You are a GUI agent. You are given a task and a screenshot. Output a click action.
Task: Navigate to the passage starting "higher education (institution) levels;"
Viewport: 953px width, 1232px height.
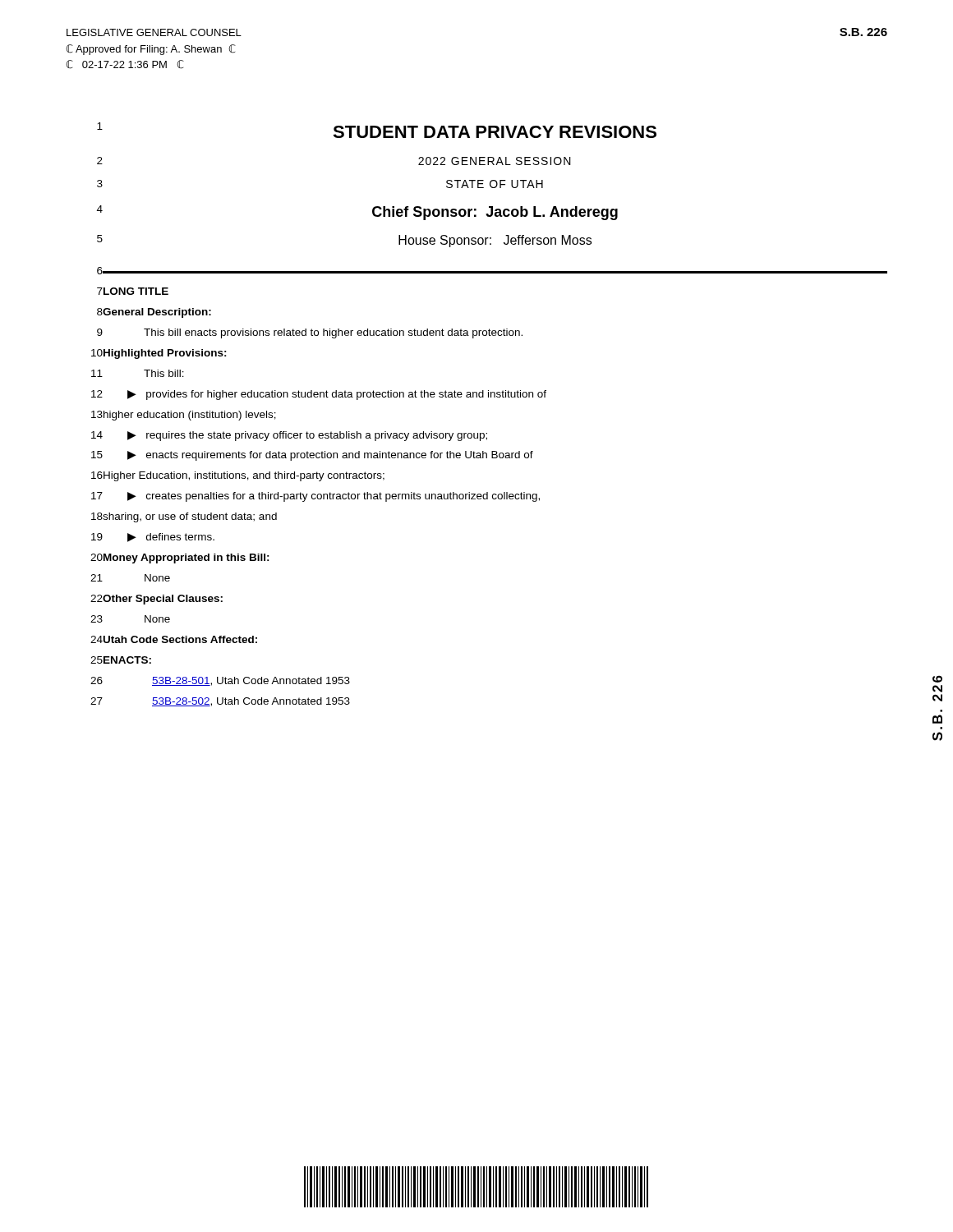tap(190, 414)
